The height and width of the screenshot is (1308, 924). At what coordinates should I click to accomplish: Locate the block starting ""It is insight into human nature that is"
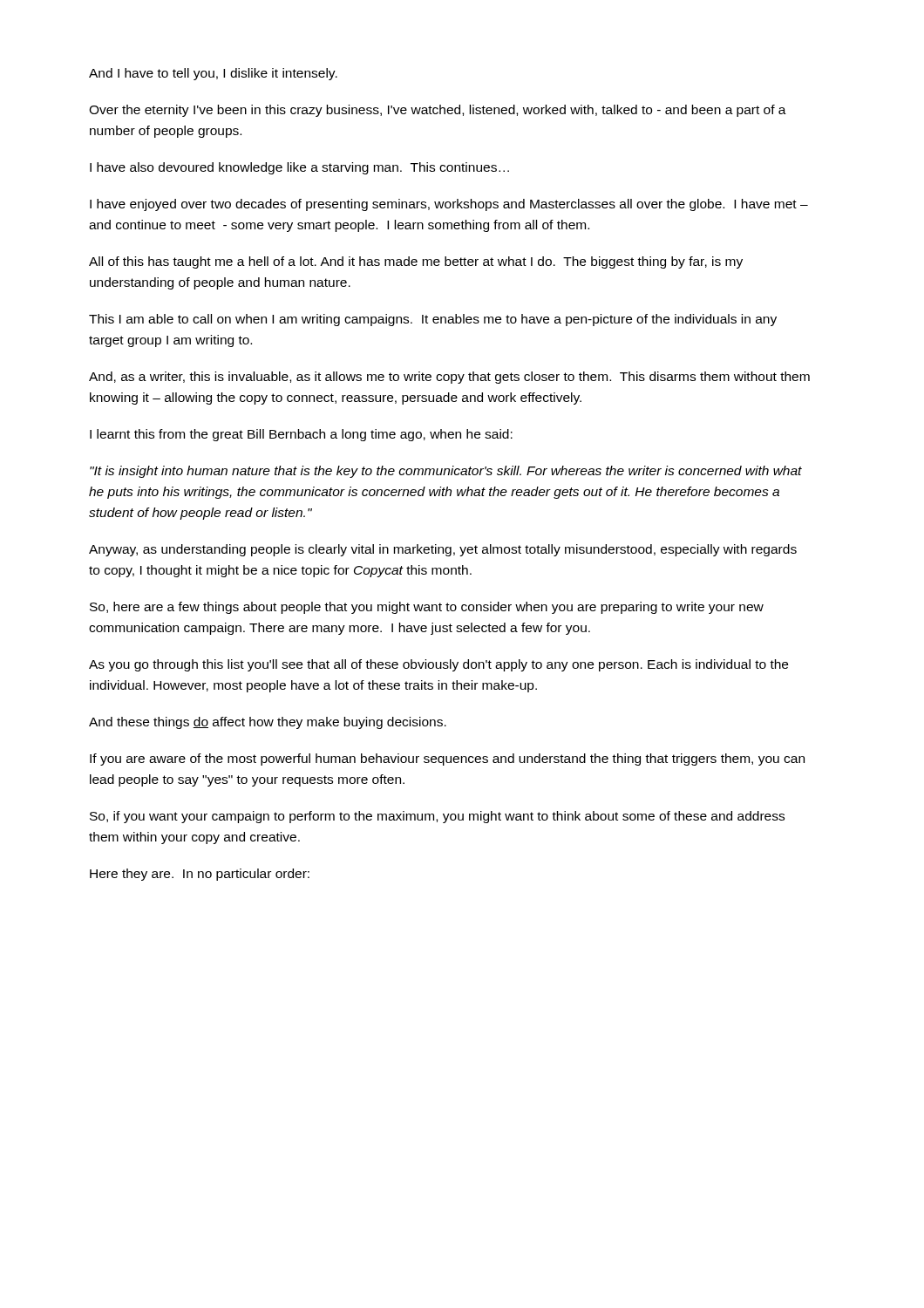click(x=445, y=492)
